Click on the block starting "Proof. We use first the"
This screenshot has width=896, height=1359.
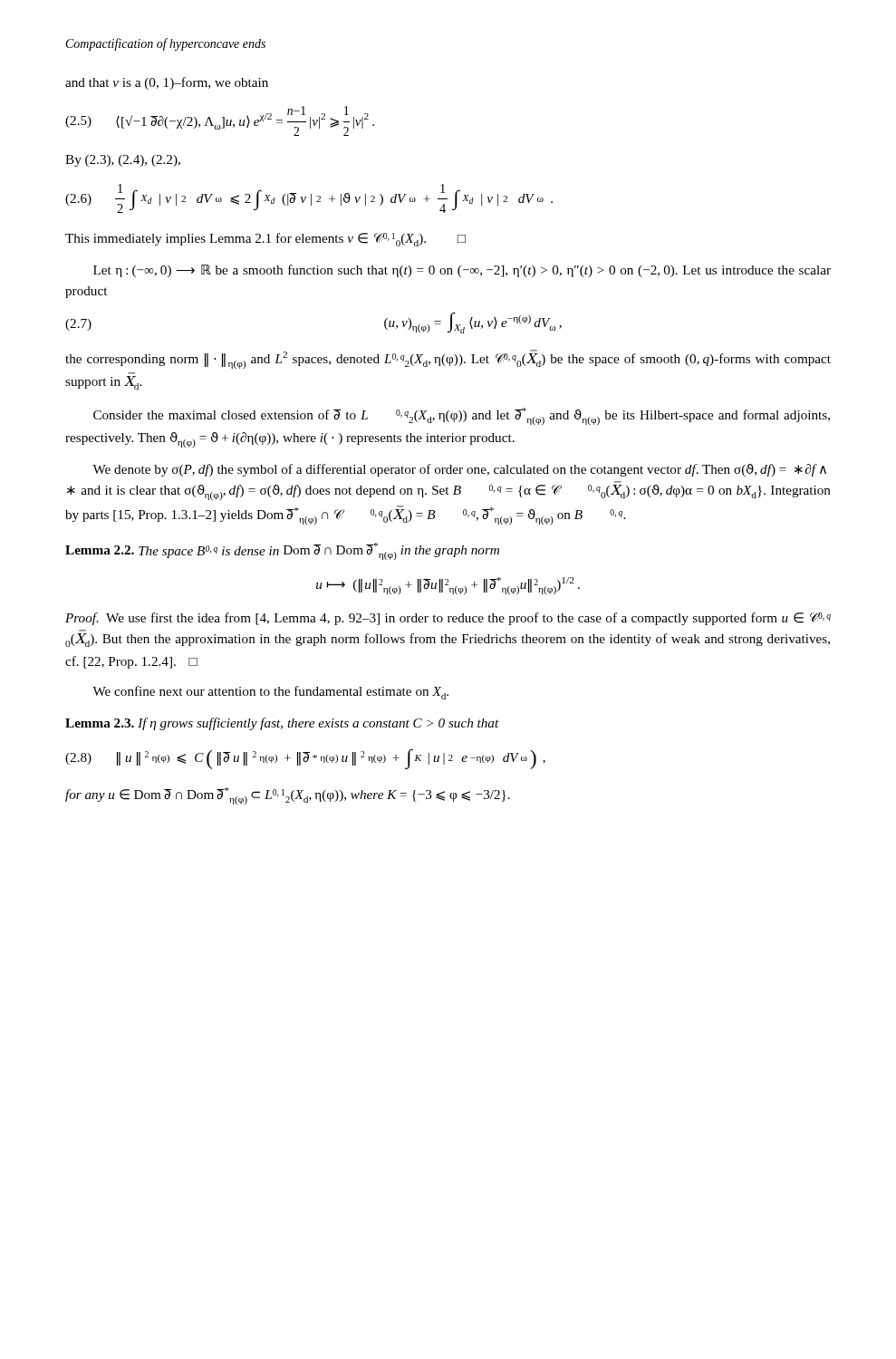pos(448,639)
